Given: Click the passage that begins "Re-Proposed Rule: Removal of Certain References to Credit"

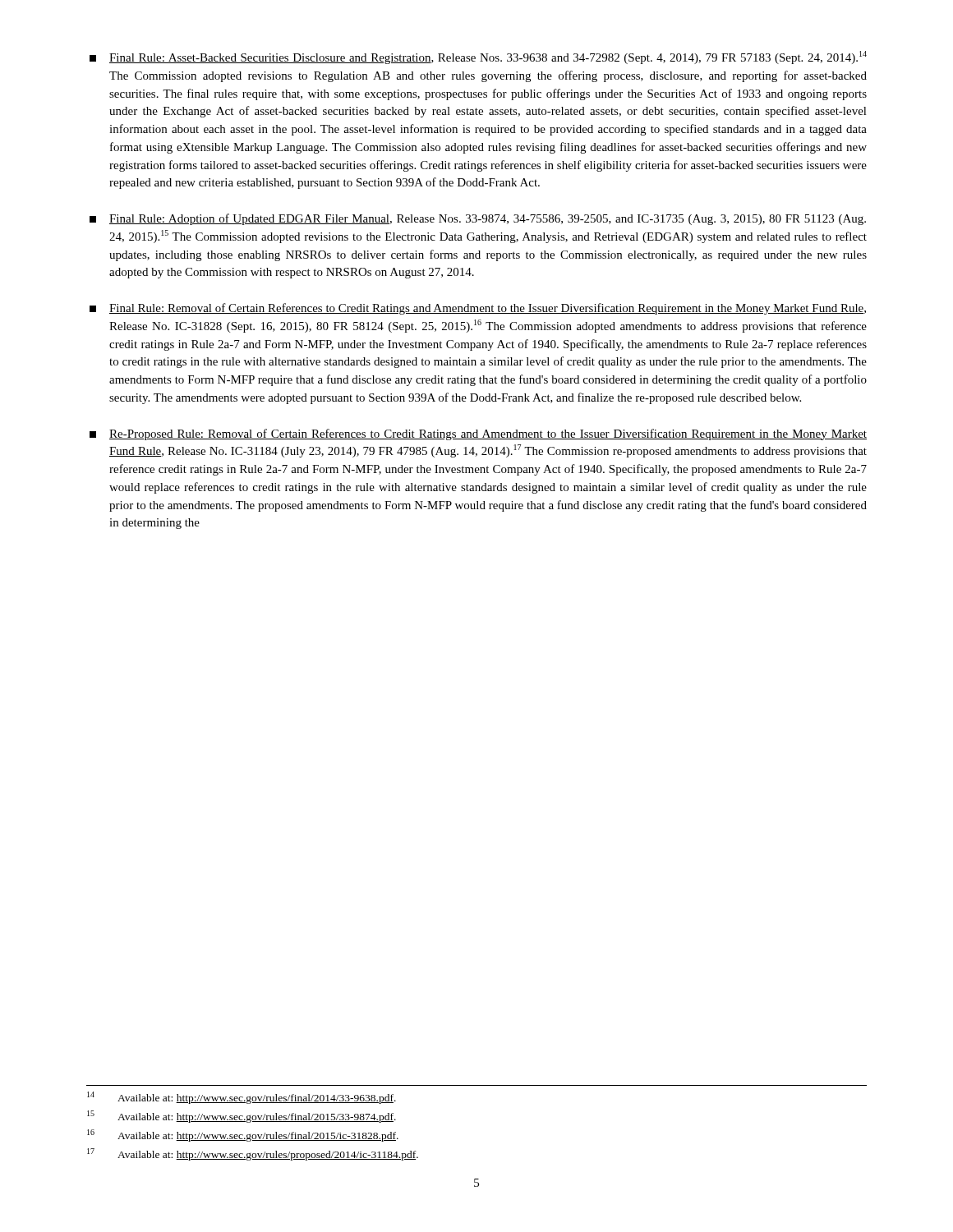Looking at the screenshot, I should click(476, 479).
